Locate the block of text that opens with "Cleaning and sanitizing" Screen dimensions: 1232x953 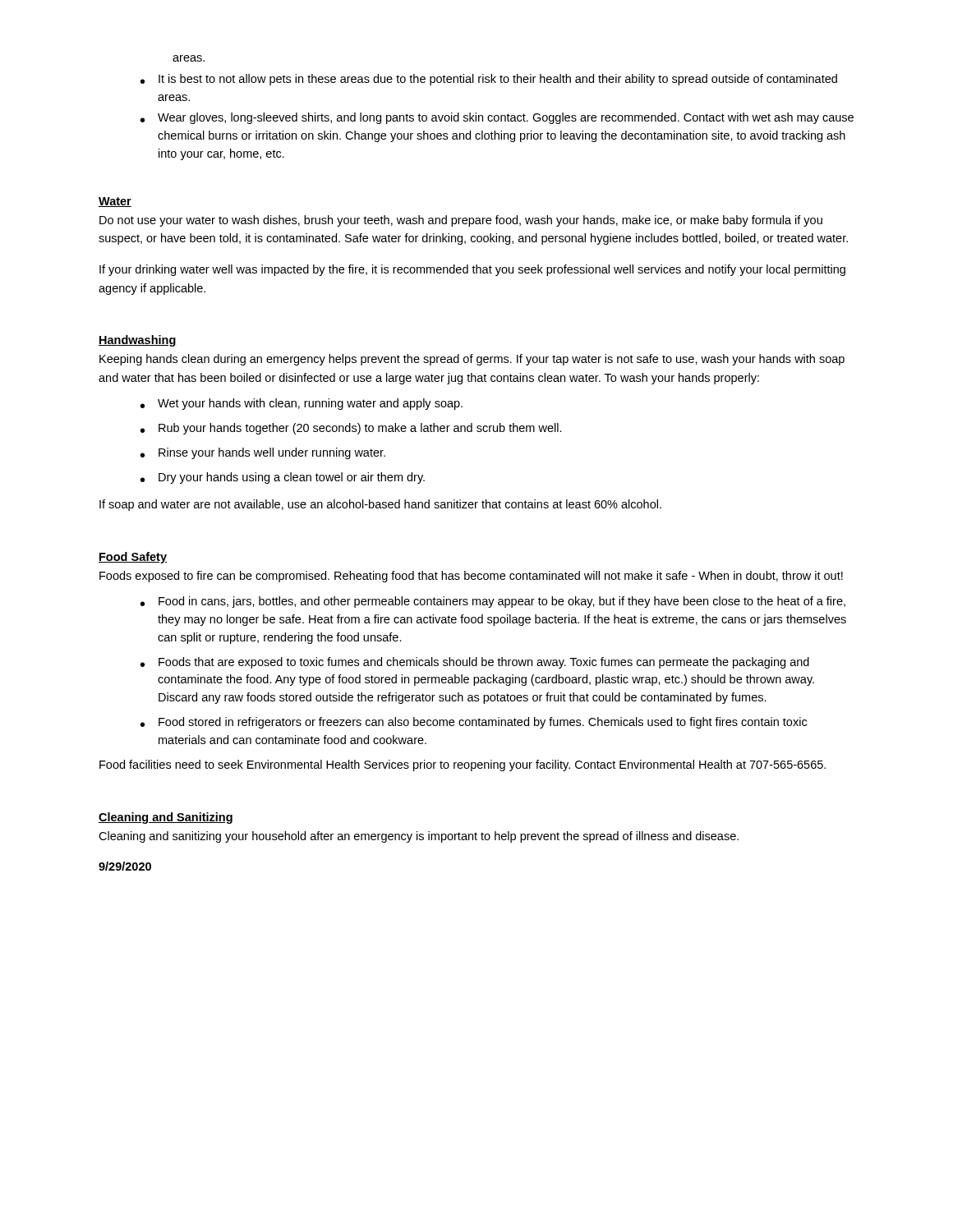tap(419, 836)
